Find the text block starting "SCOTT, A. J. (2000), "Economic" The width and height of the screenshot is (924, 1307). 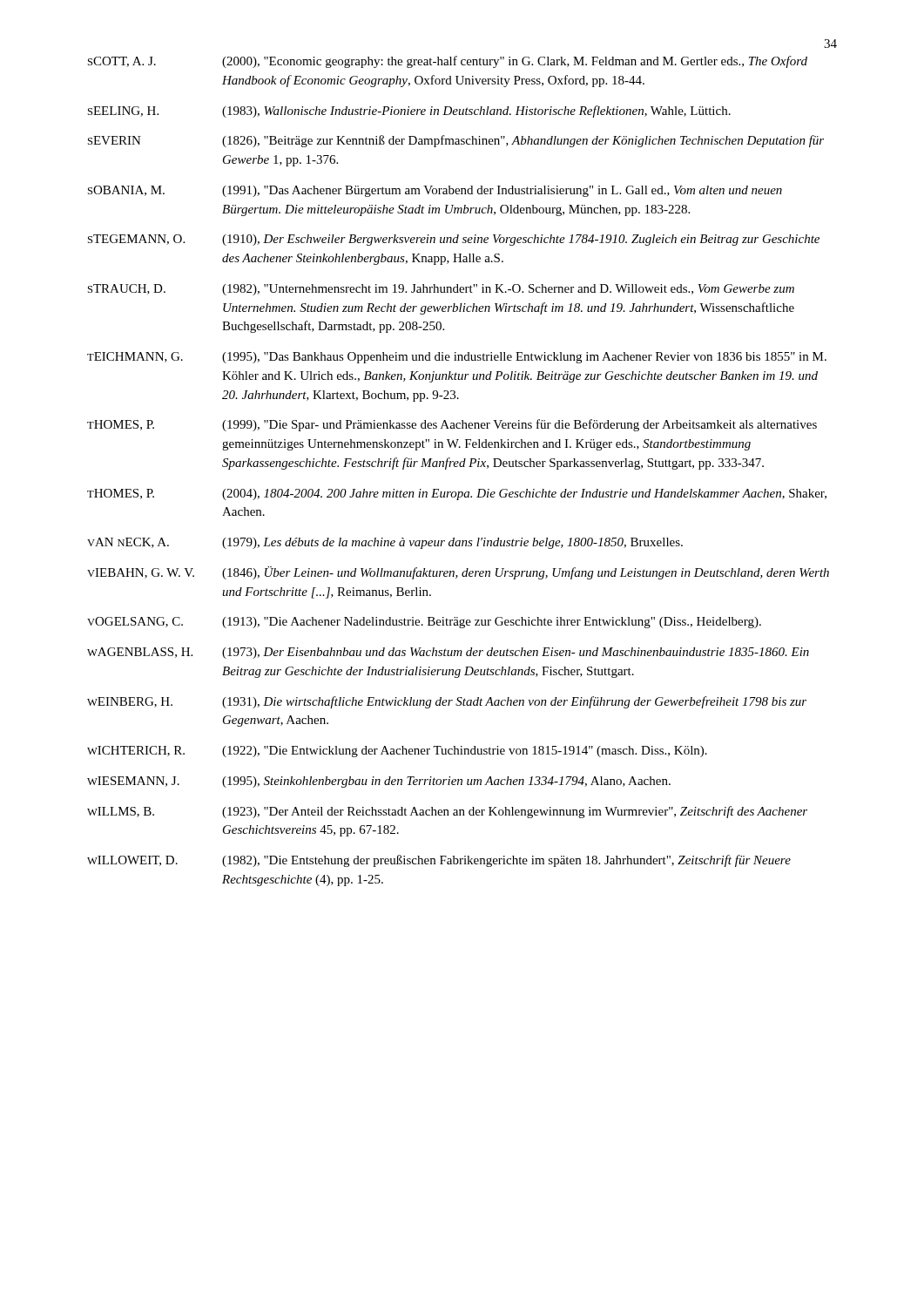point(462,71)
